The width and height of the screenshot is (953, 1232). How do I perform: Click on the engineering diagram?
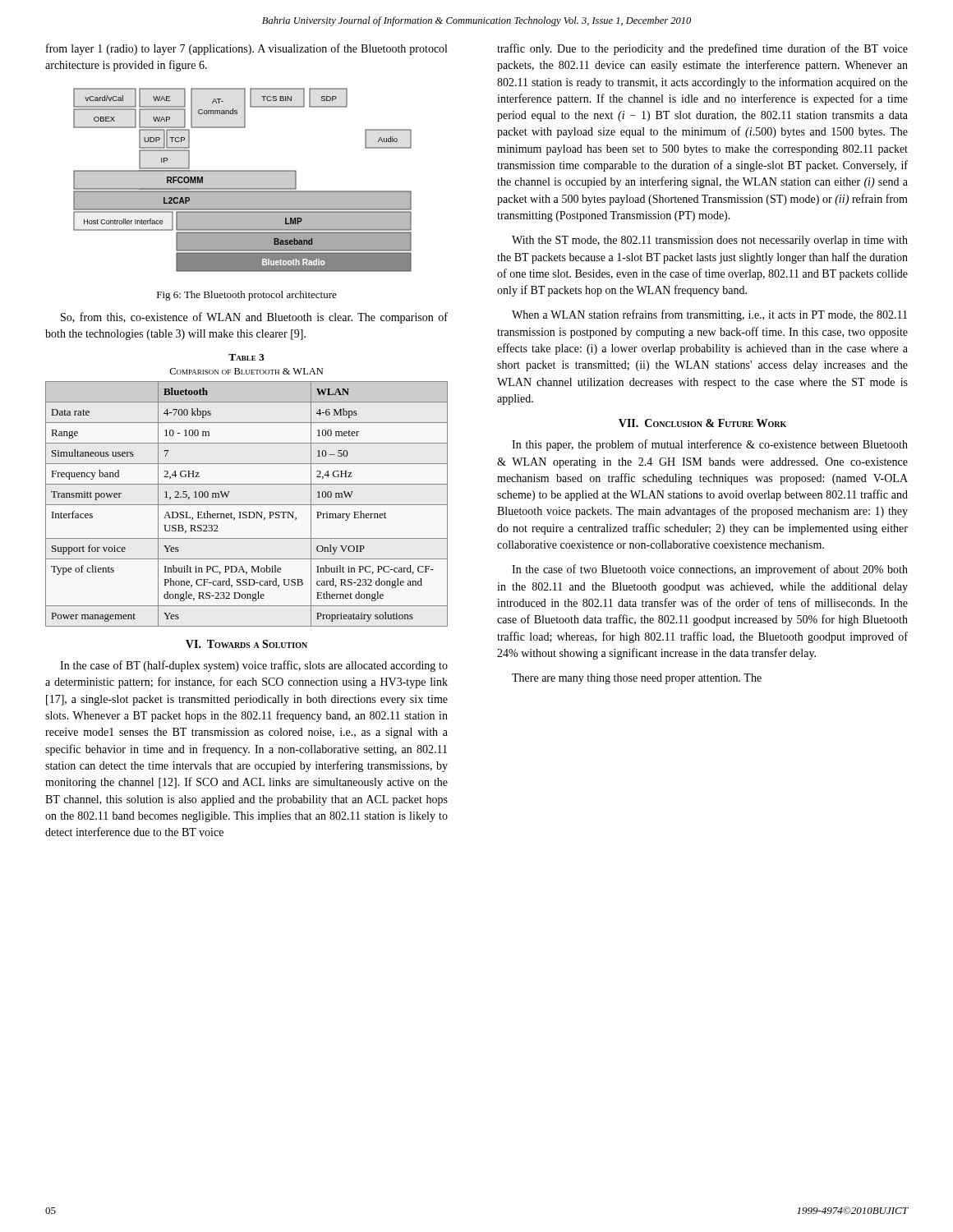click(x=246, y=184)
